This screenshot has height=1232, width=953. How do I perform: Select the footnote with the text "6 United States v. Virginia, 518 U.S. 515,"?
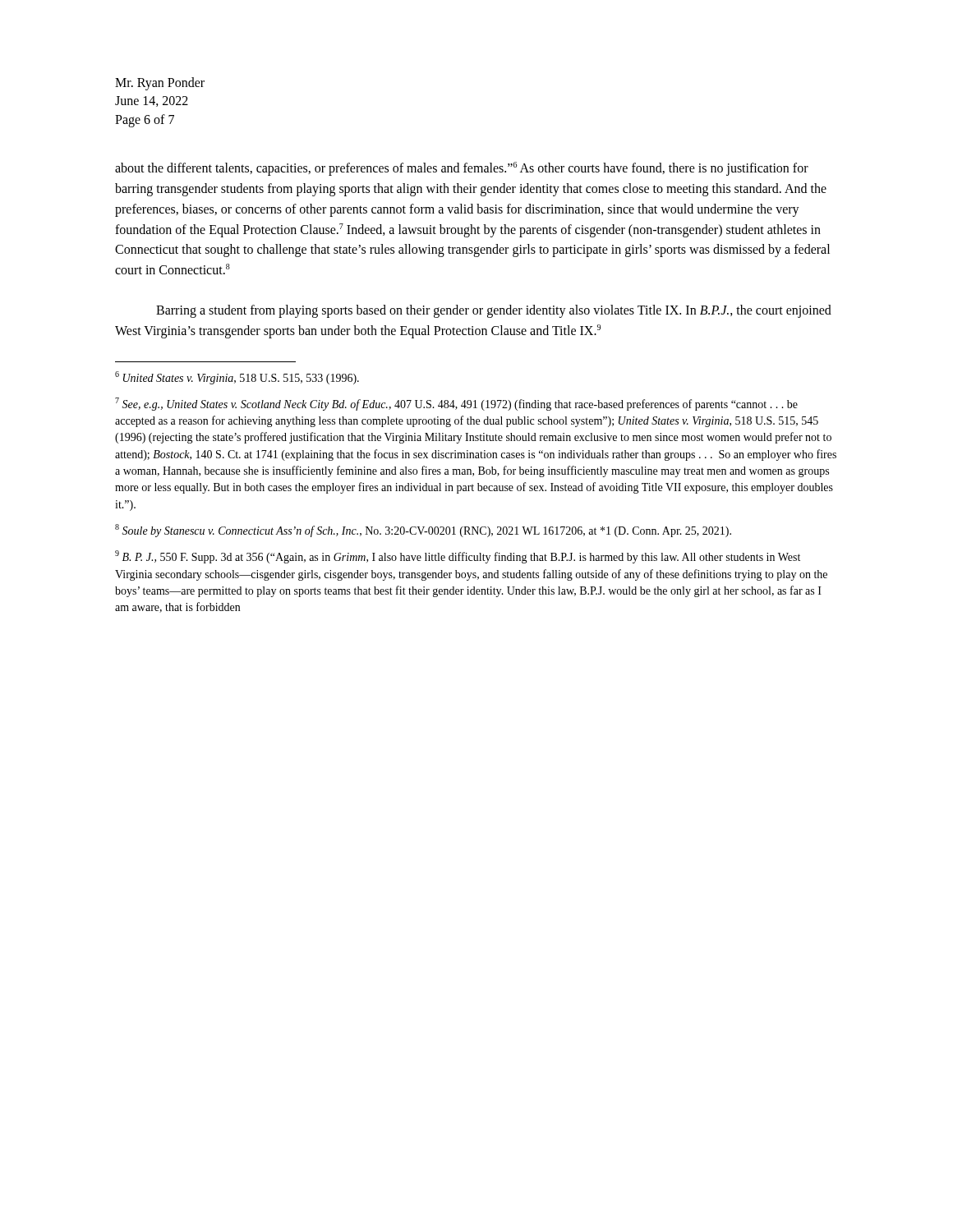(237, 377)
